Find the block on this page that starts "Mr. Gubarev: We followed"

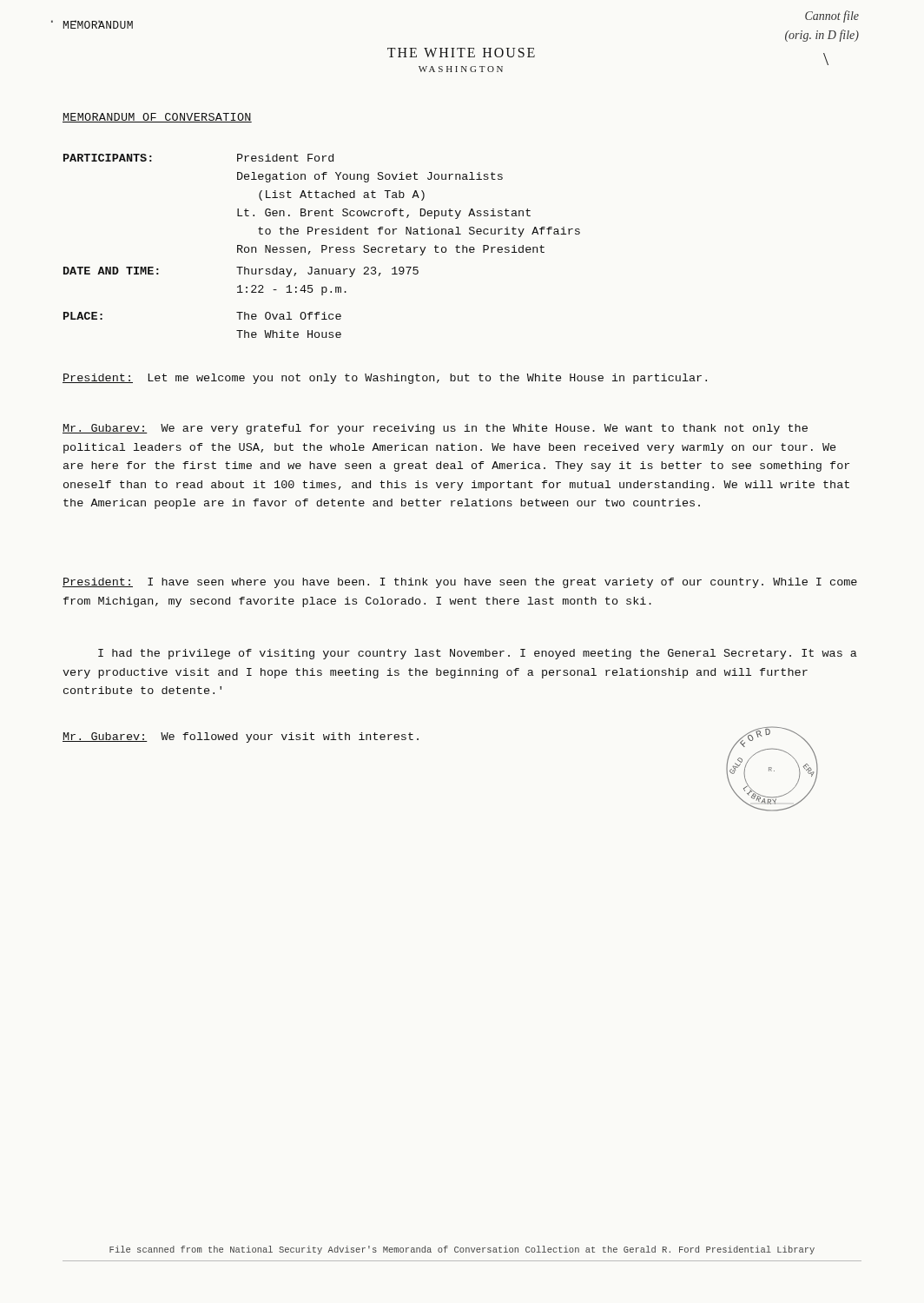tap(242, 737)
